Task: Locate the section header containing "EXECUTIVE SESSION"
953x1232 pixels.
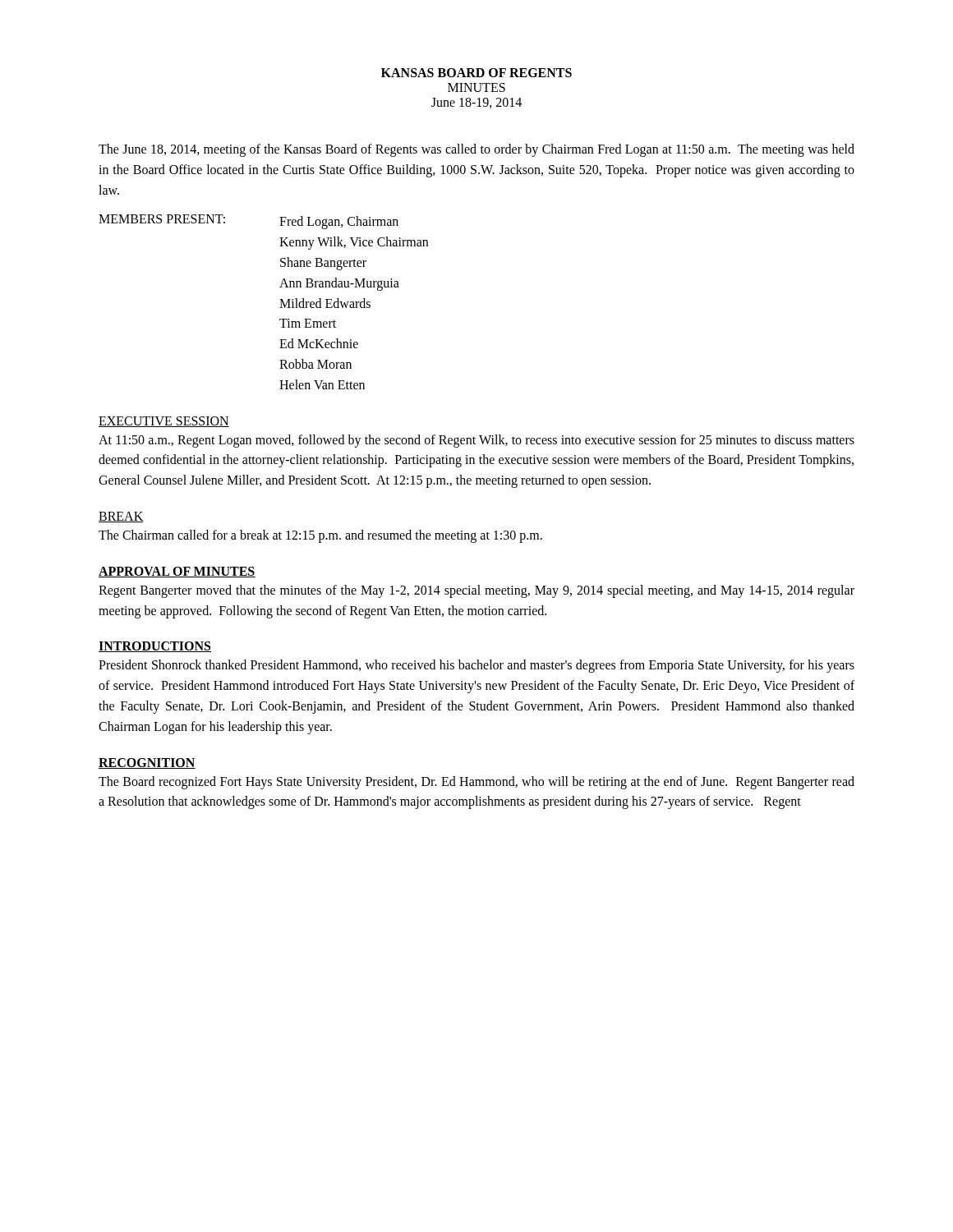Action: tap(164, 422)
